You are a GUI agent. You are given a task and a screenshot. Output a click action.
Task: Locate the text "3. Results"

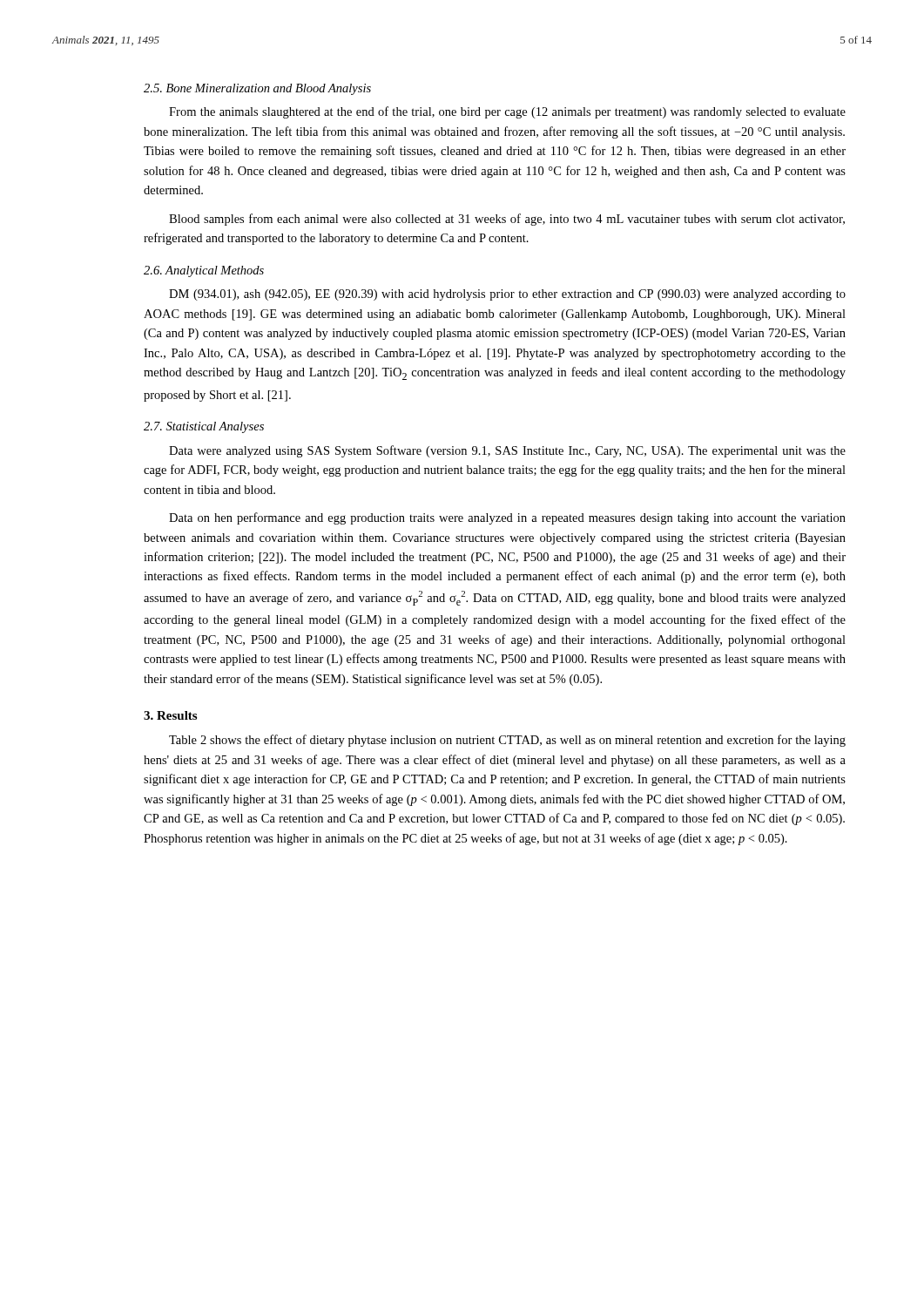coord(171,716)
